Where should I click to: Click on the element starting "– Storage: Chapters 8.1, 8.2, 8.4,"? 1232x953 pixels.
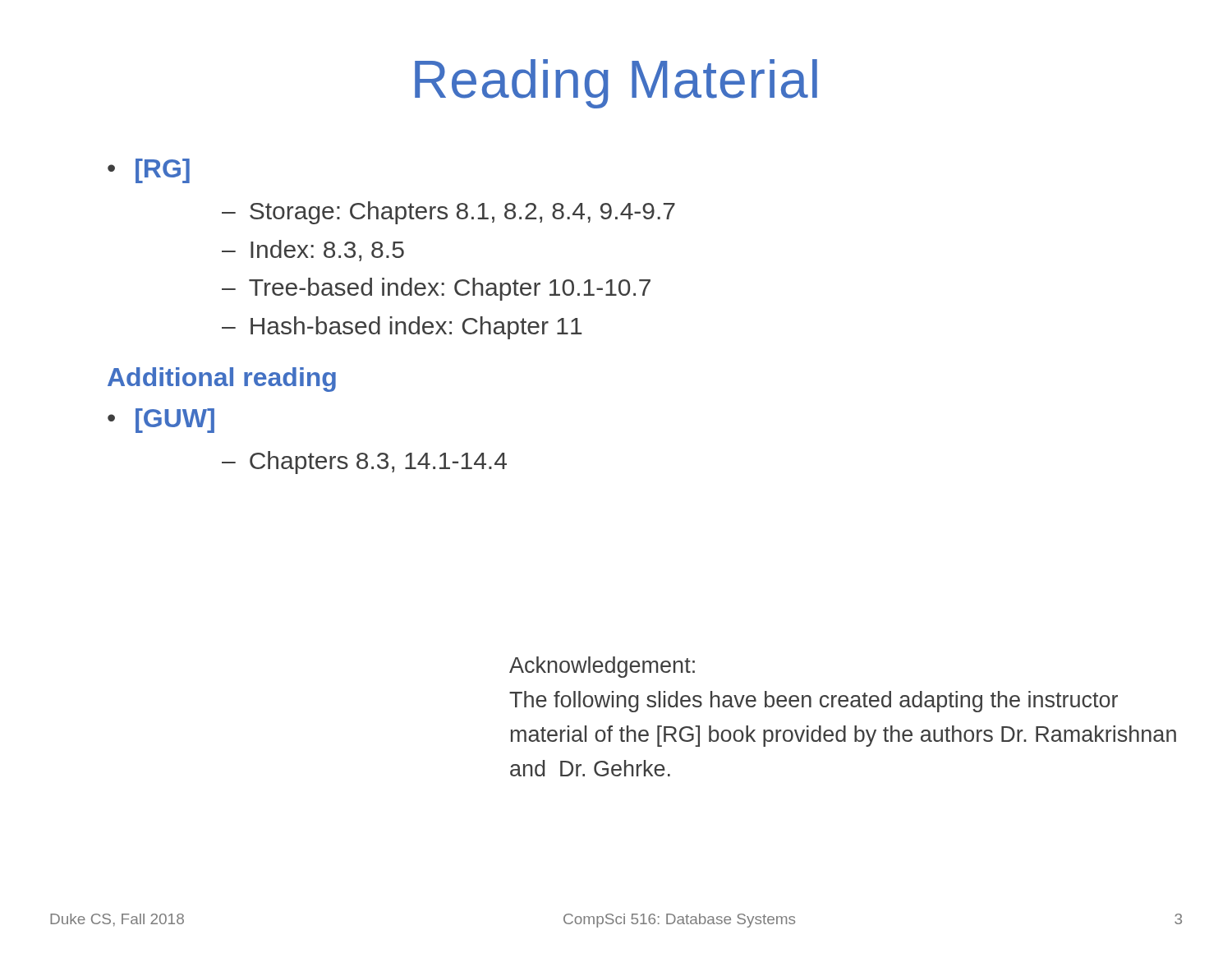[x=449, y=212]
